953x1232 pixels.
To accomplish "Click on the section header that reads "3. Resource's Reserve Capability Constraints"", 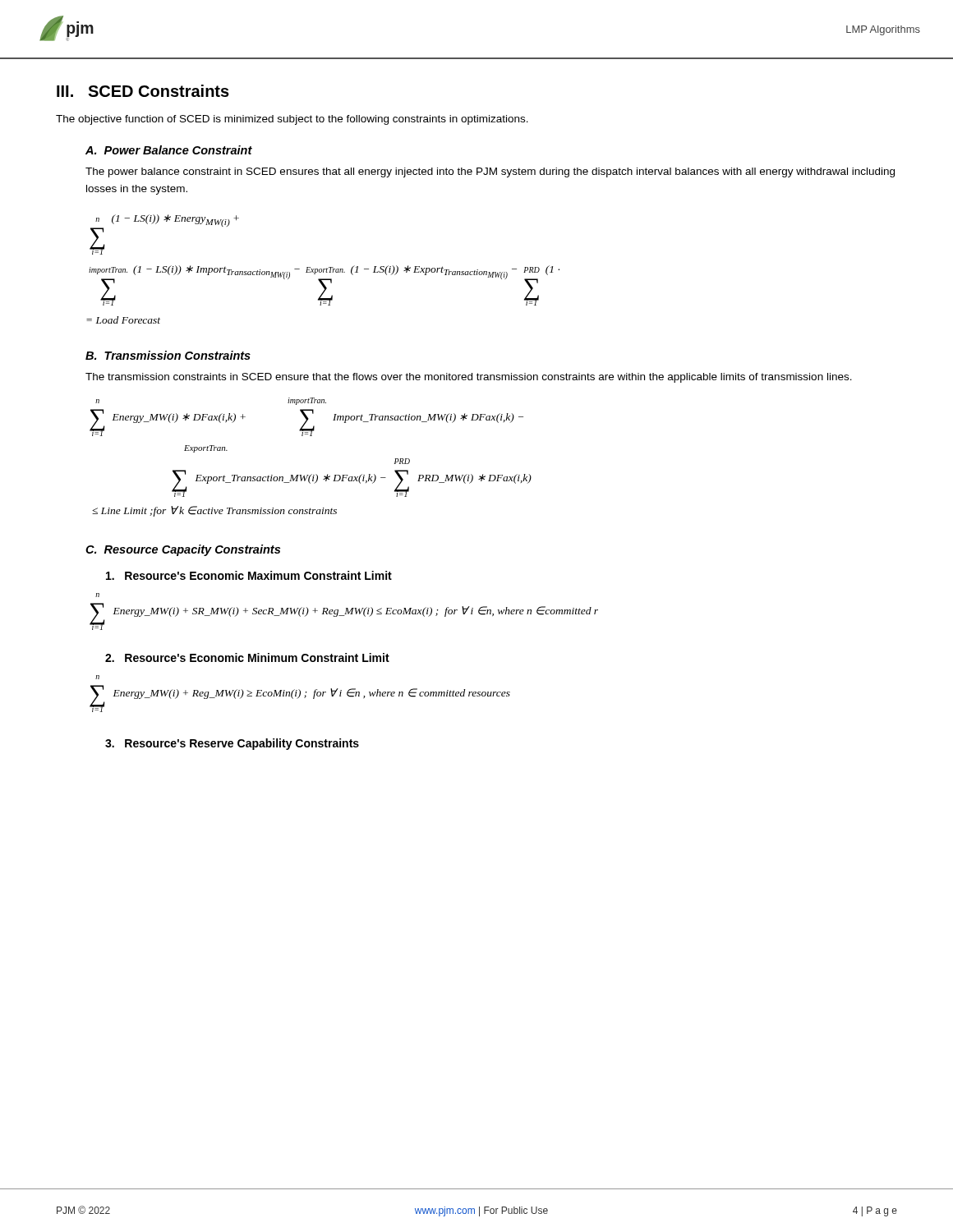I will 232,743.
